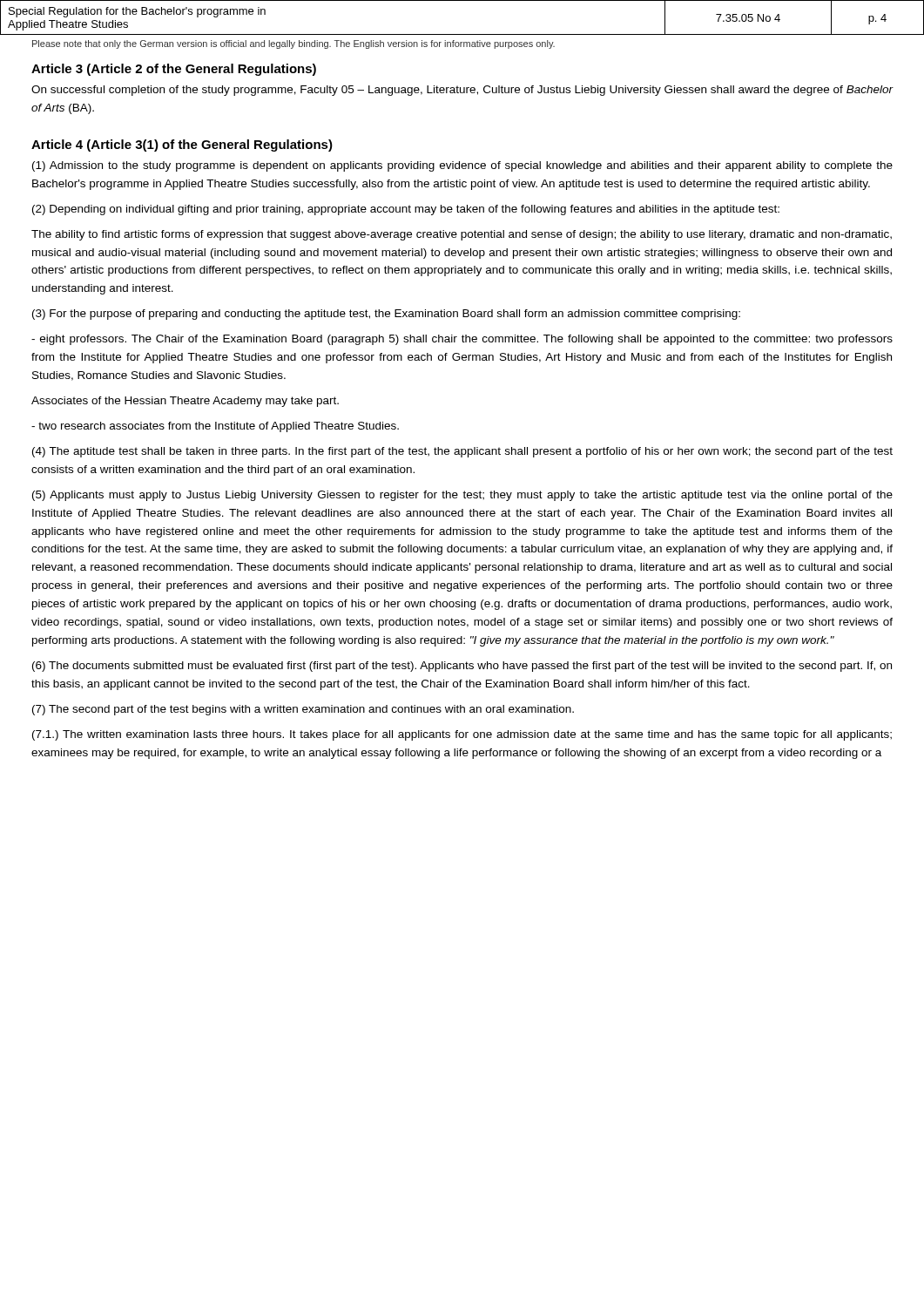Where is the passage that starts "(1) Admission to the study programme"?
The width and height of the screenshot is (924, 1307).
pos(462,174)
